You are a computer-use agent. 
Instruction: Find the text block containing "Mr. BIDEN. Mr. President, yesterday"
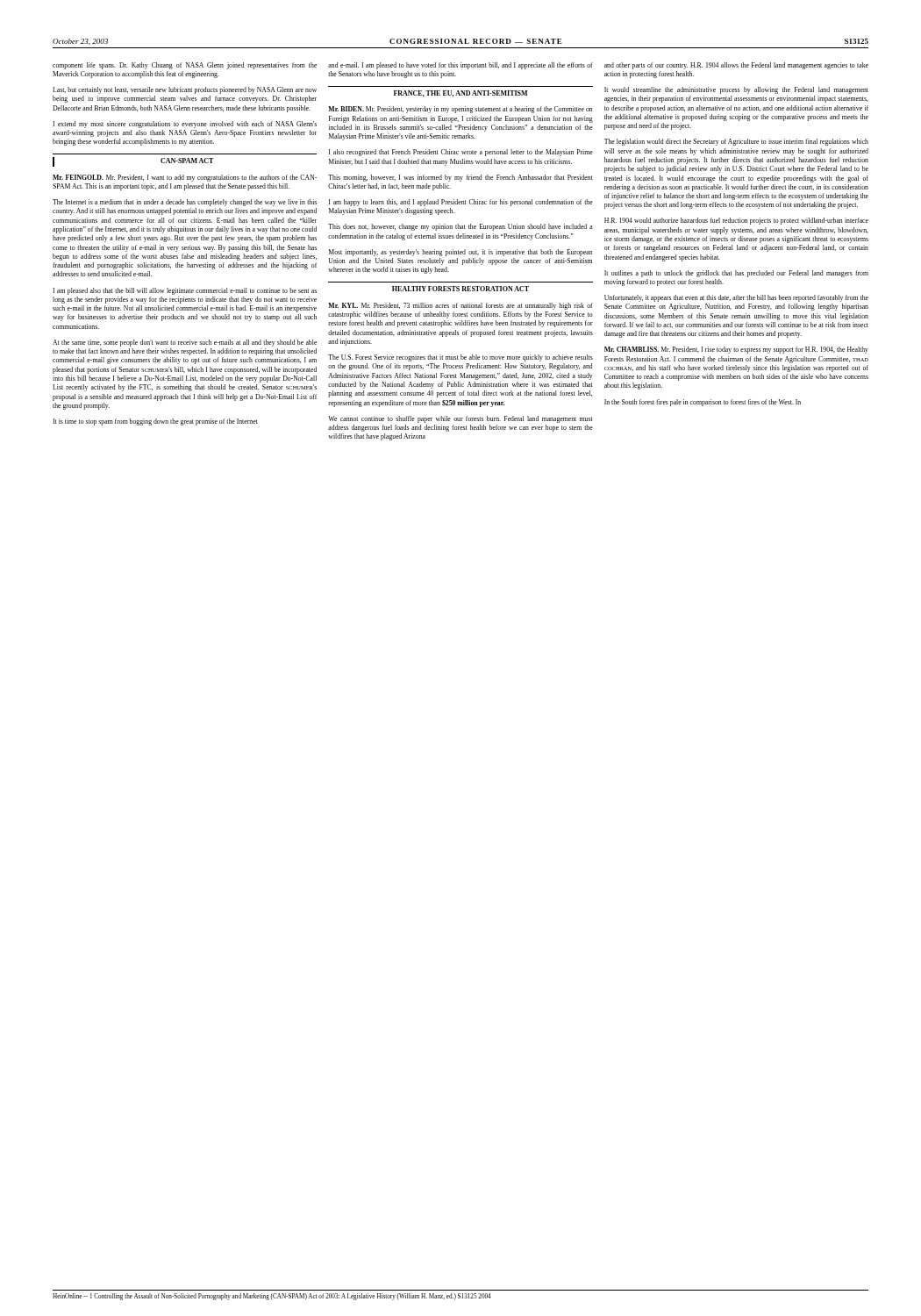click(460, 190)
